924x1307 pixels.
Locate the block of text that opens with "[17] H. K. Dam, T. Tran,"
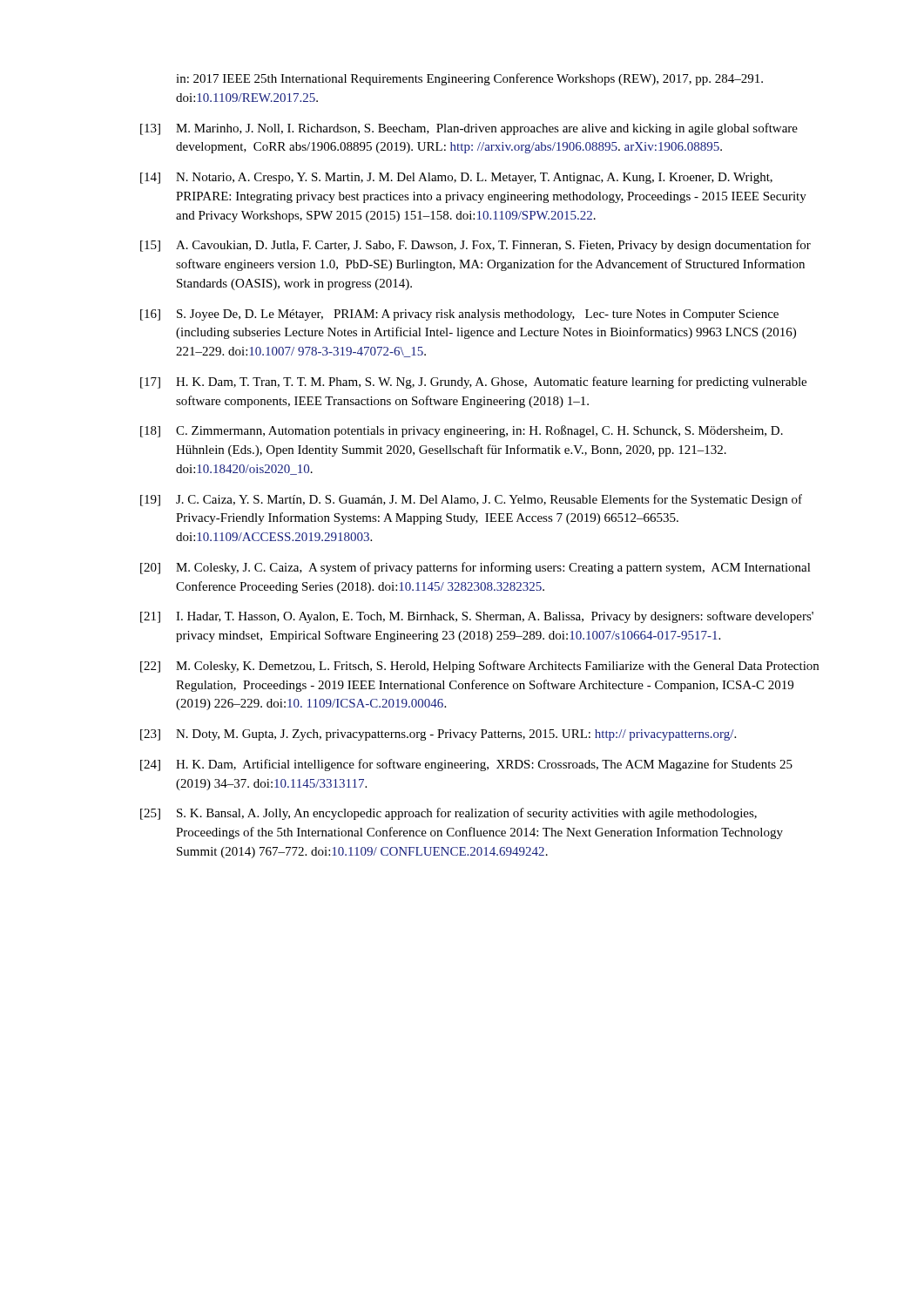pyautogui.click(x=479, y=392)
